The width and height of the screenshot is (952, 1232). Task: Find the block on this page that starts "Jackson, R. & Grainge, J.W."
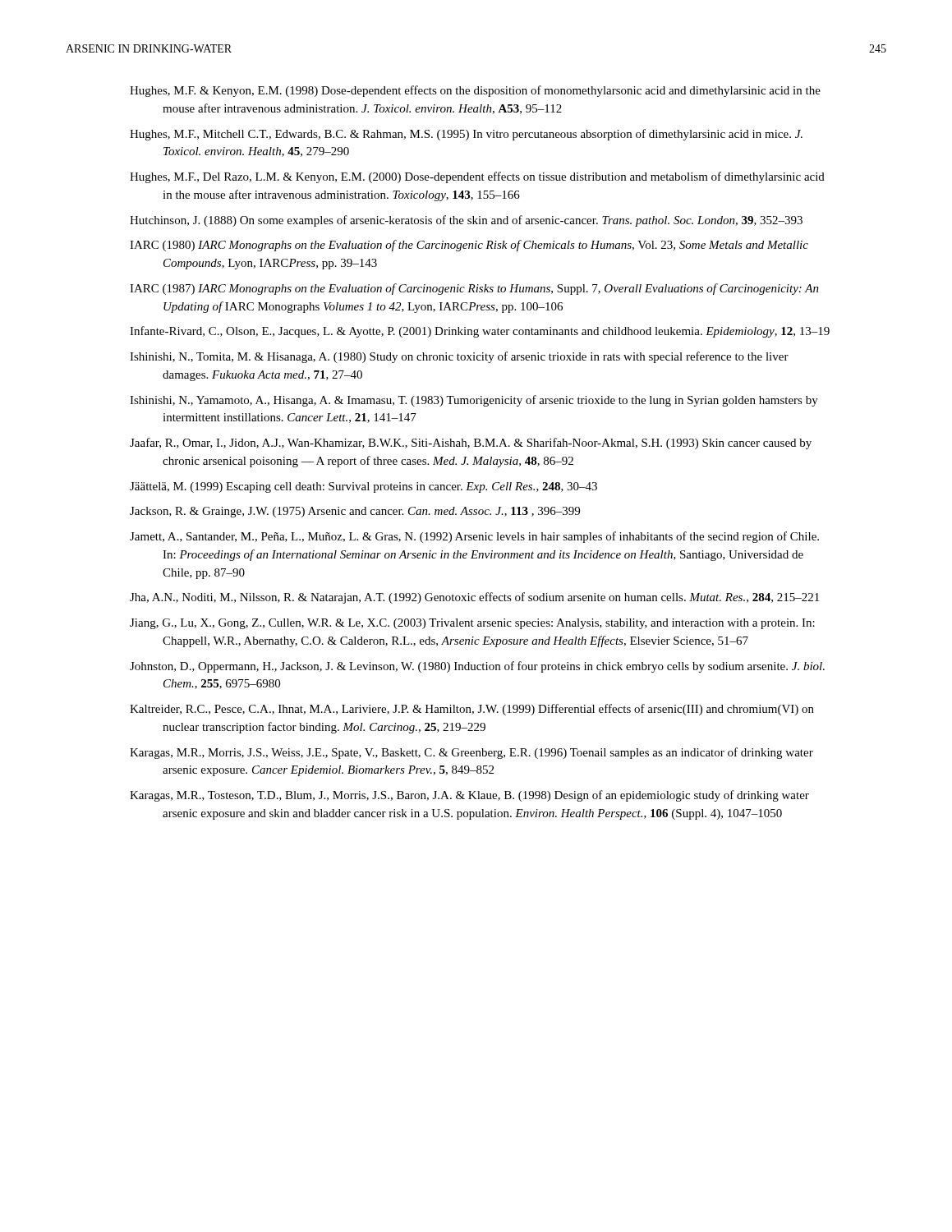(355, 511)
